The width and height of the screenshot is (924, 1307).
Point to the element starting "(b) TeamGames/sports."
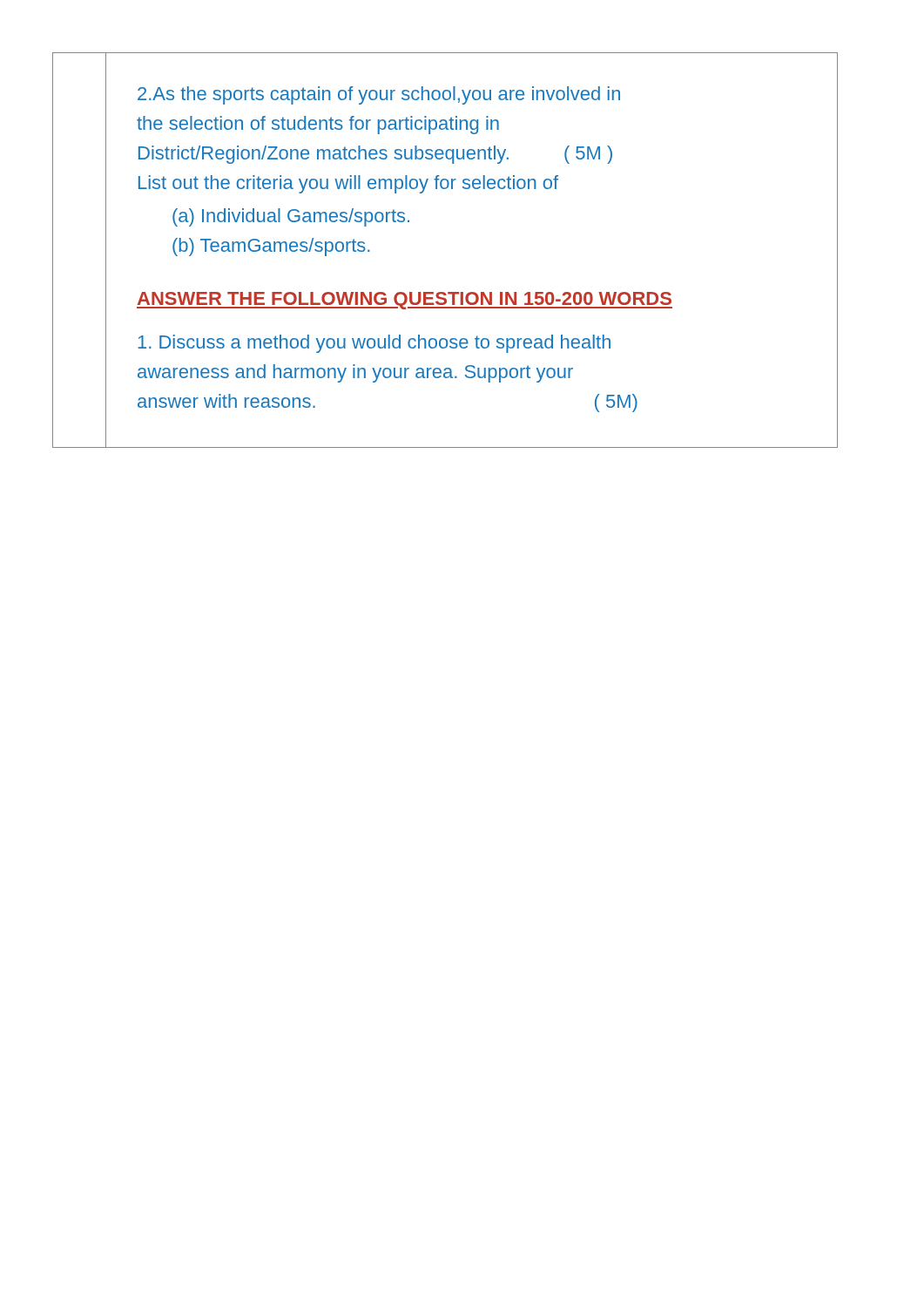tap(271, 246)
